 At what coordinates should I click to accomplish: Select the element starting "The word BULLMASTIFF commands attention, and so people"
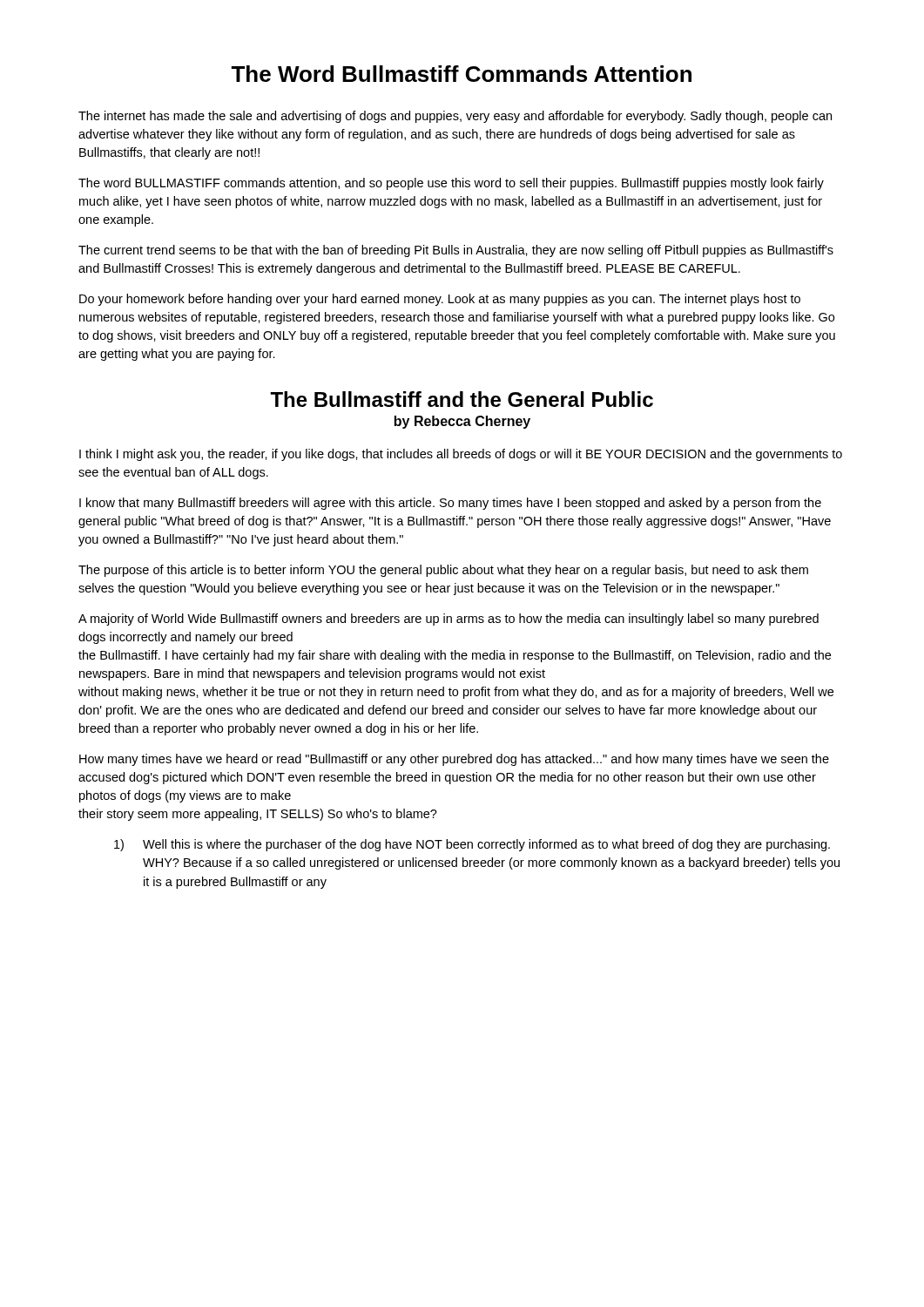(x=451, y=201)
